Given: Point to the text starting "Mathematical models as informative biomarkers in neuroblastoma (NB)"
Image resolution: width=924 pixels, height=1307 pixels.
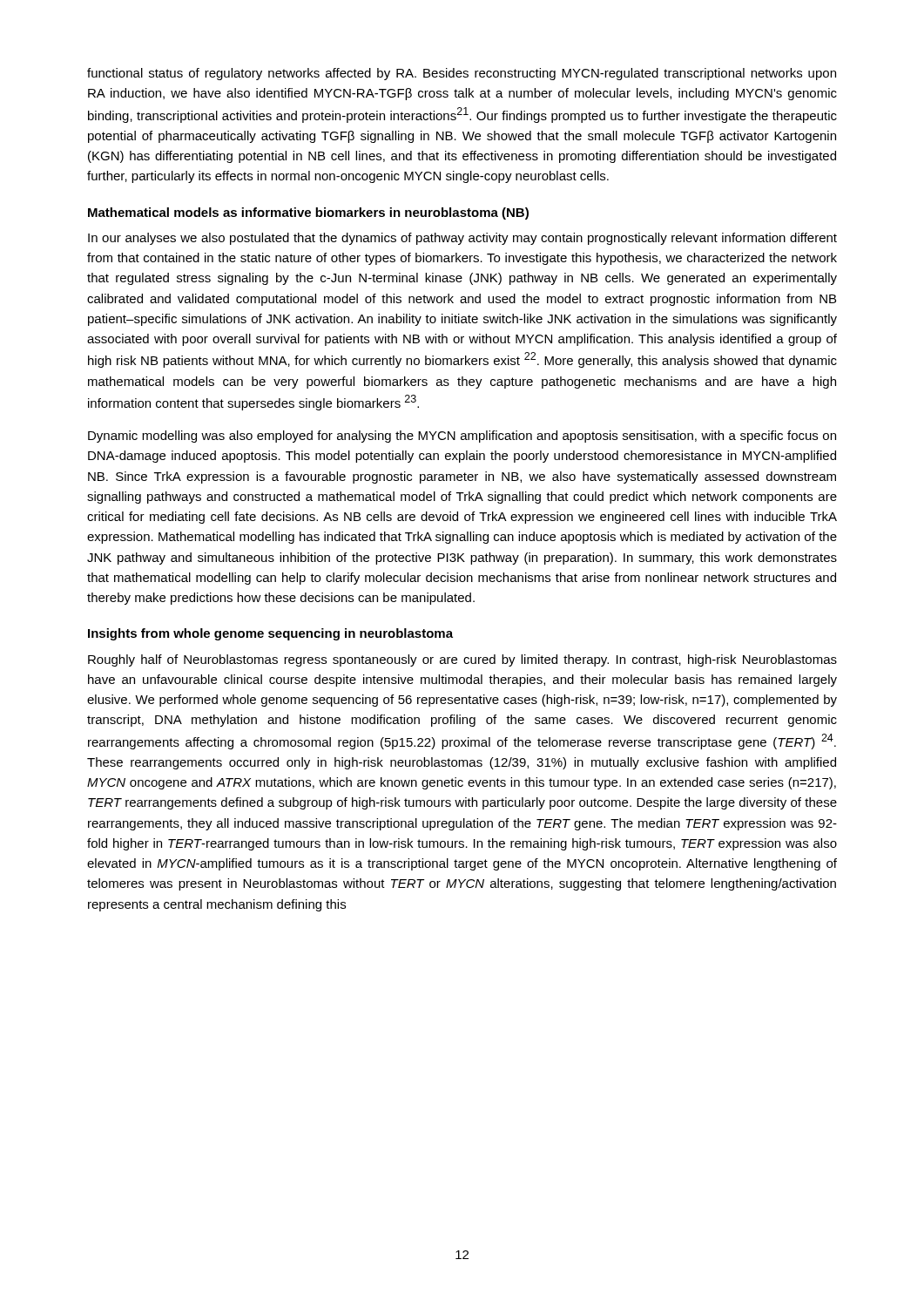Looking at the screenshot, I should 308,212.
